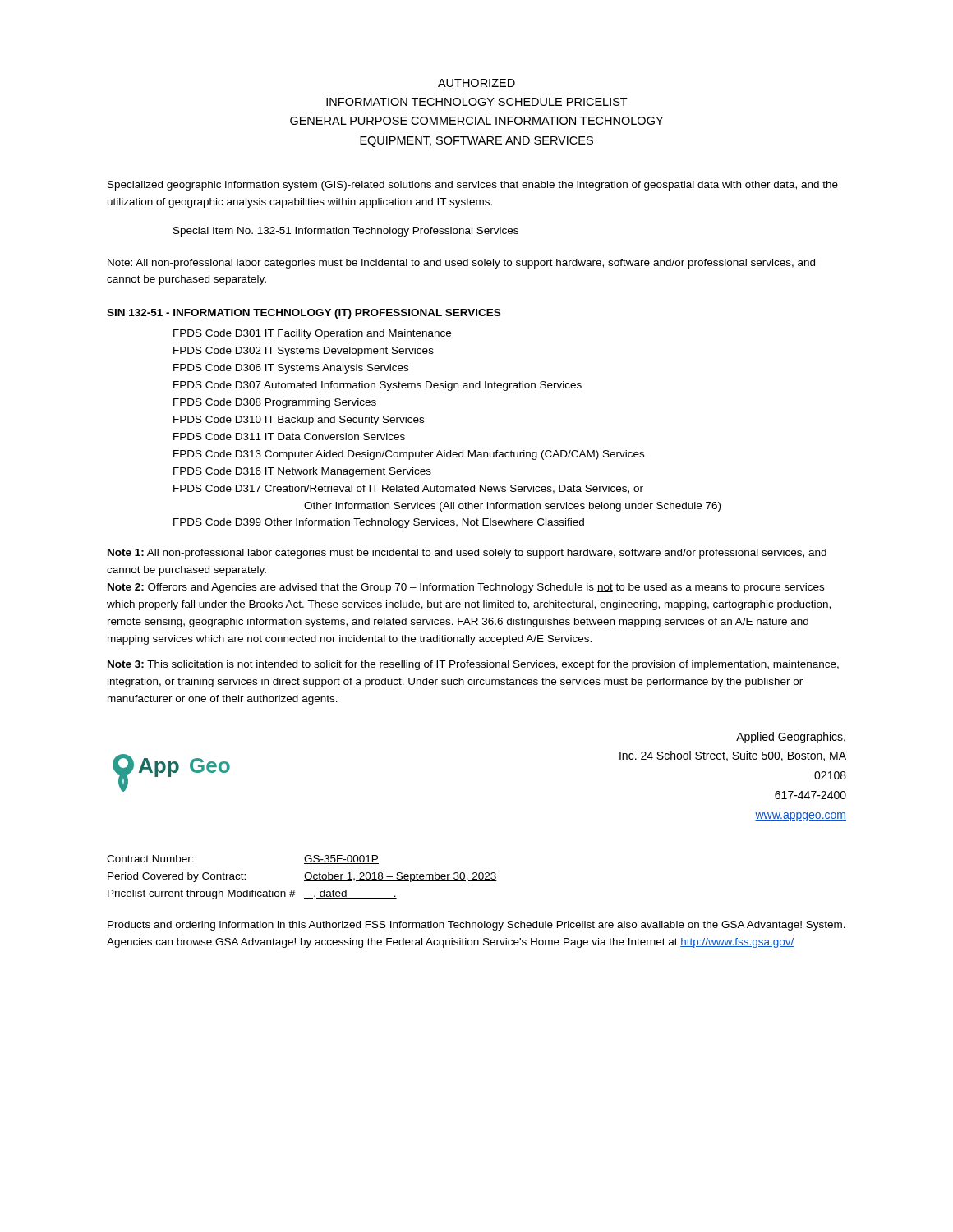953x1232 pixels.
Task: Navigate to the passage starting "FPDS Code D302 IT Systems Development Services"
Action: pos(303,351)
